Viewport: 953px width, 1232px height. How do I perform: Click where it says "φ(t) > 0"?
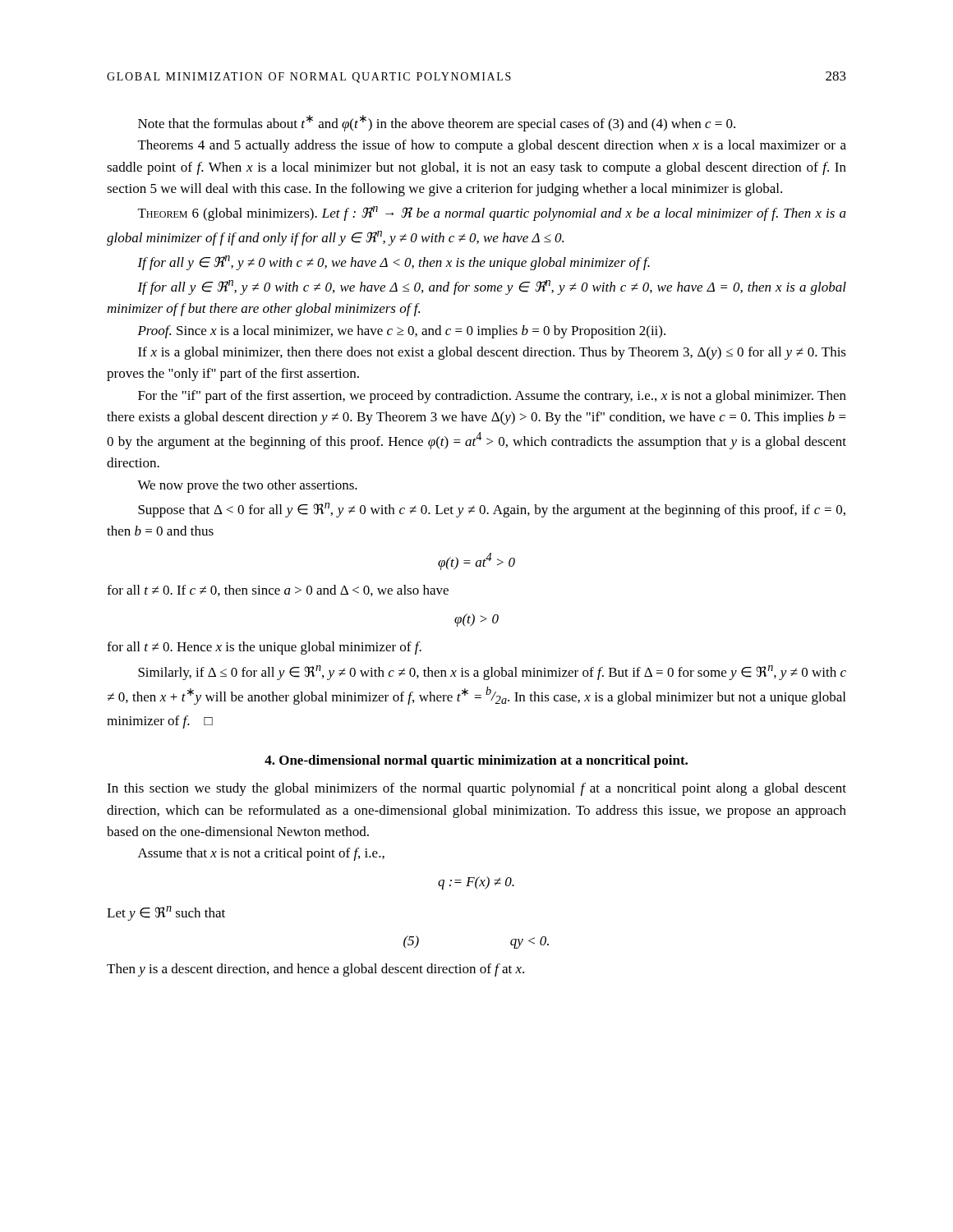click(476, 619)
